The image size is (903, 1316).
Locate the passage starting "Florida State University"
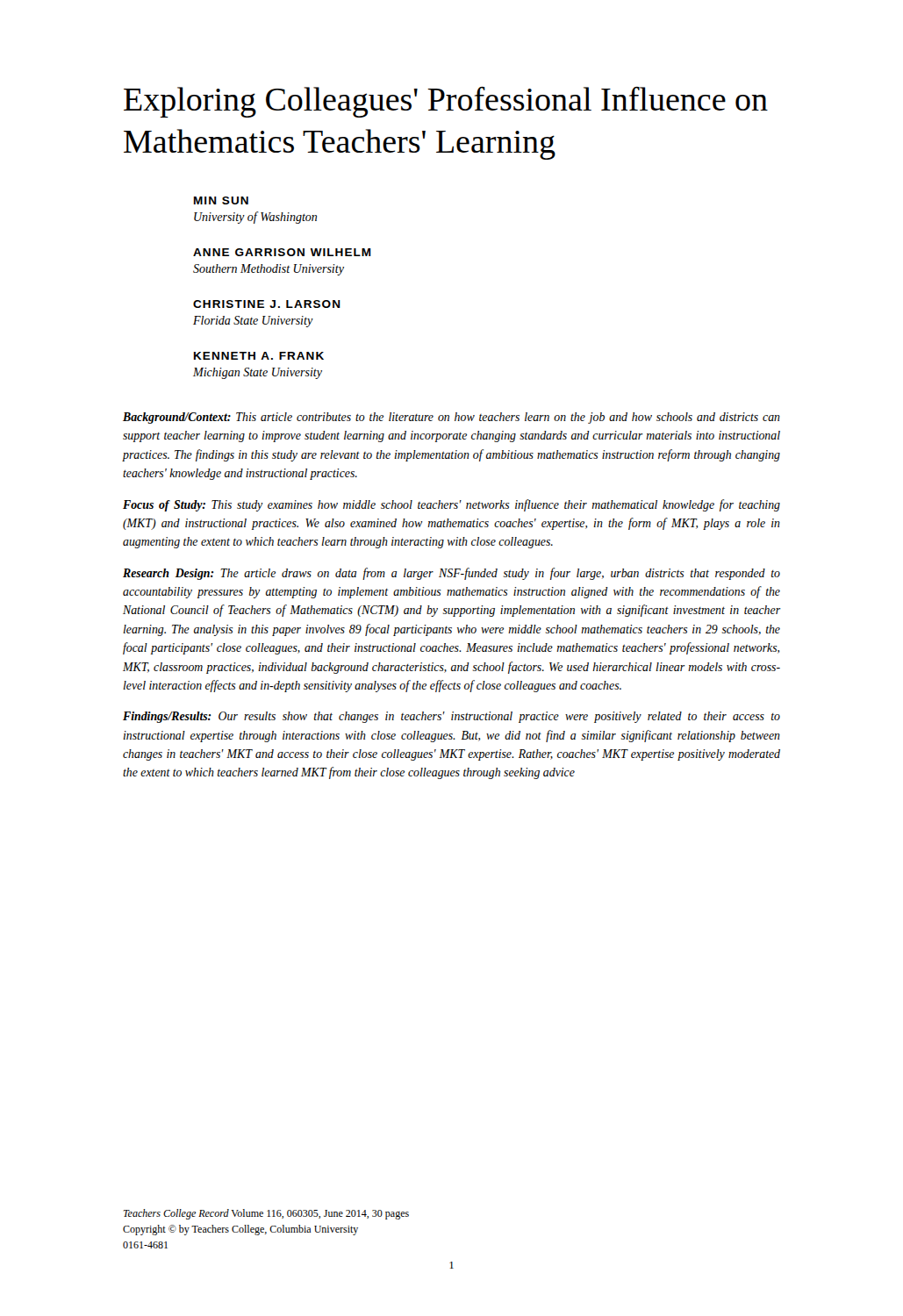click(253, 321)
